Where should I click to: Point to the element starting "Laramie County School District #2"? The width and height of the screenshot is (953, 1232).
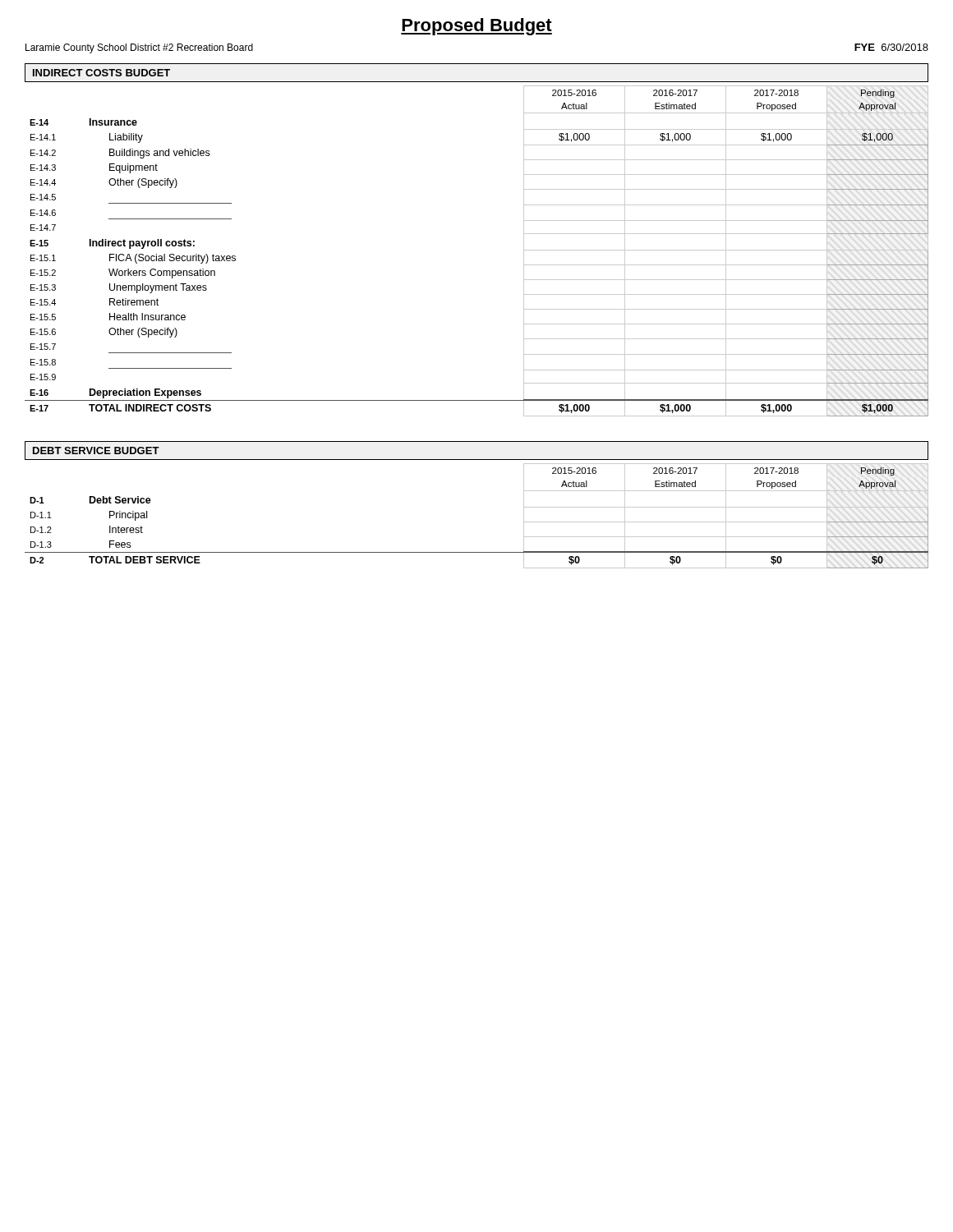click(x=139, y=47)
